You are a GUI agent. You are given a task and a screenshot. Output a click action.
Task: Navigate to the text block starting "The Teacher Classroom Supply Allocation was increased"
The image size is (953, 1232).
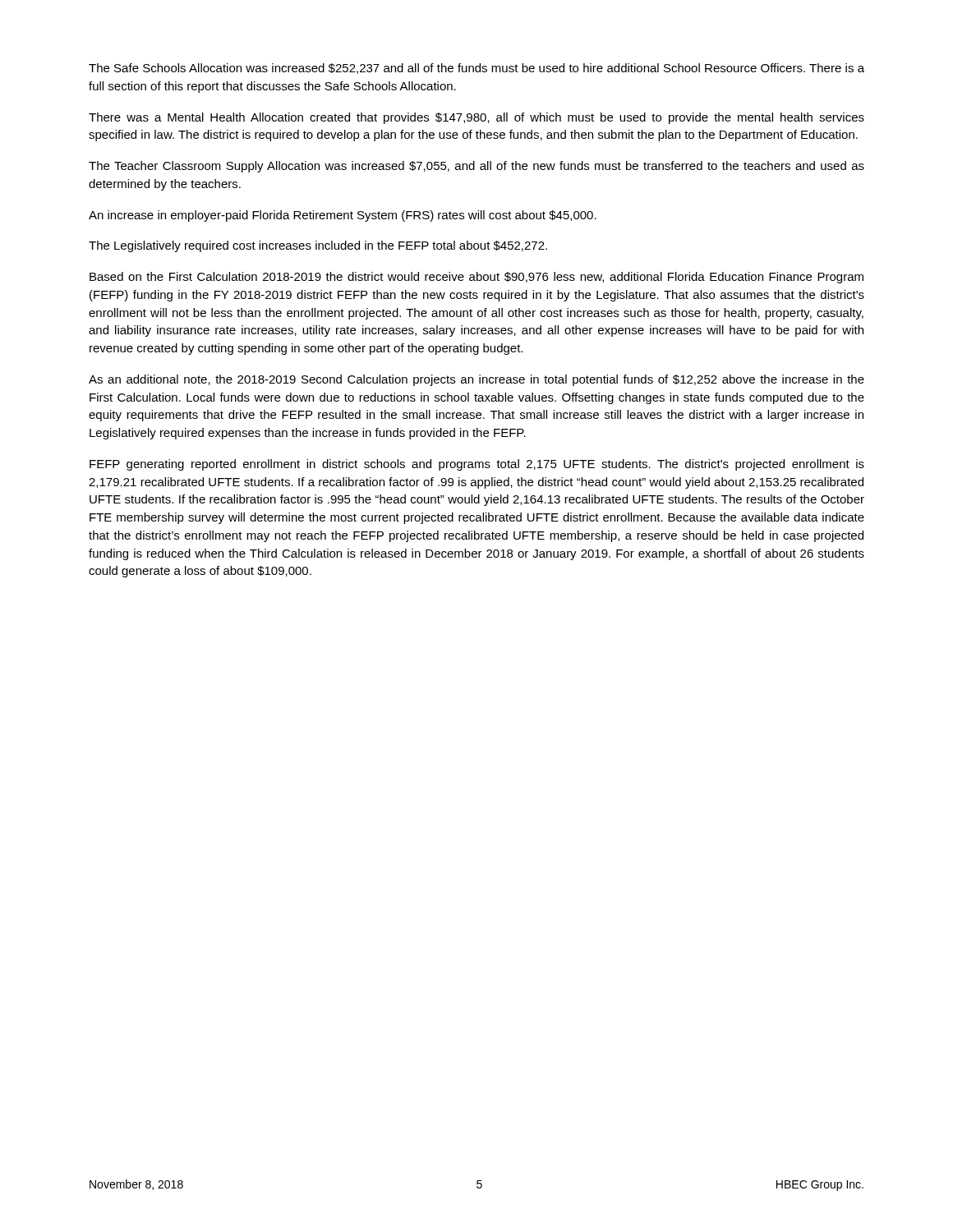(476, 174)
